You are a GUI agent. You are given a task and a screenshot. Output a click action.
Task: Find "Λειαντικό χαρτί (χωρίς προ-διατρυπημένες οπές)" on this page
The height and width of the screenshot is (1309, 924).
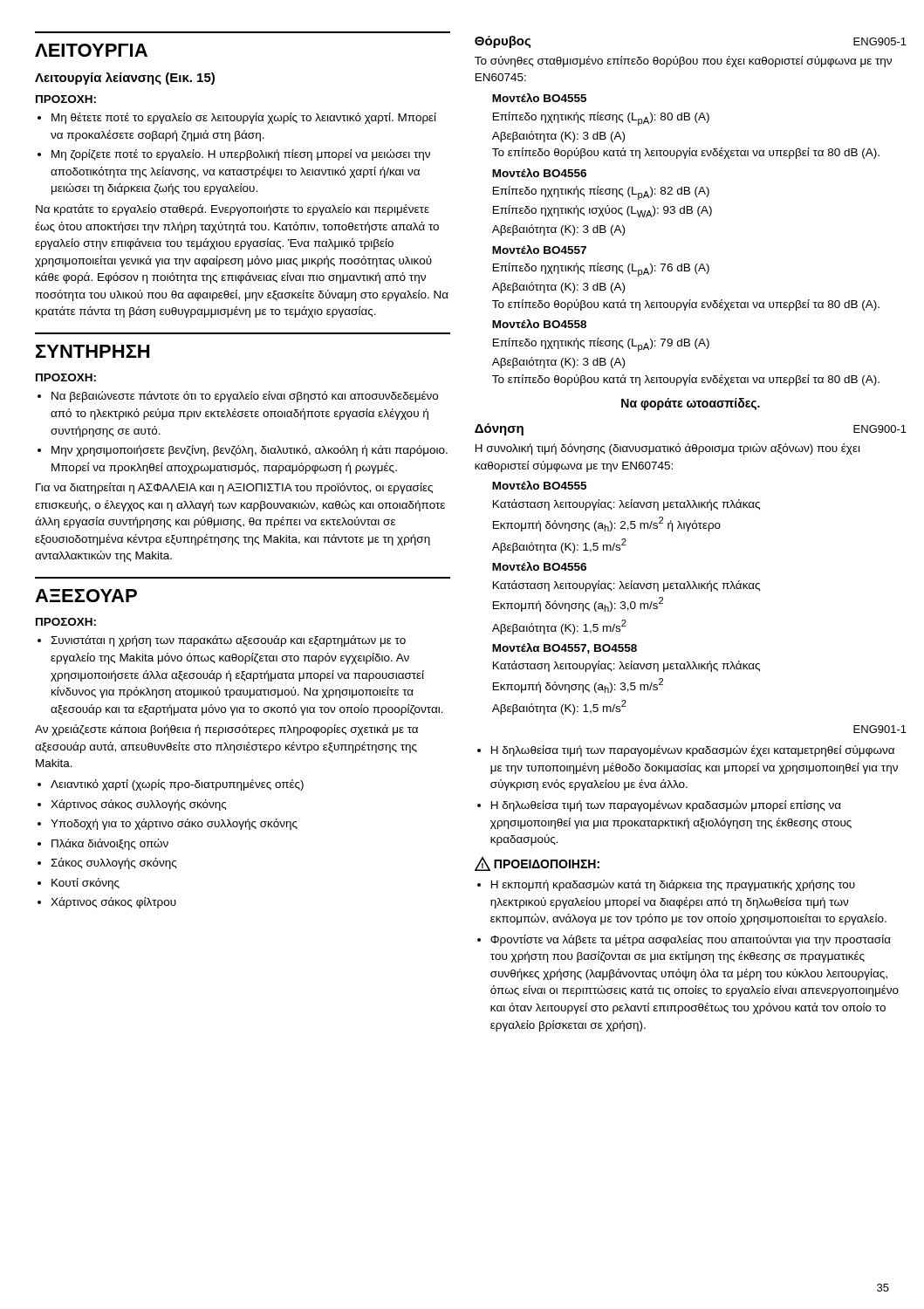[250, 784]
